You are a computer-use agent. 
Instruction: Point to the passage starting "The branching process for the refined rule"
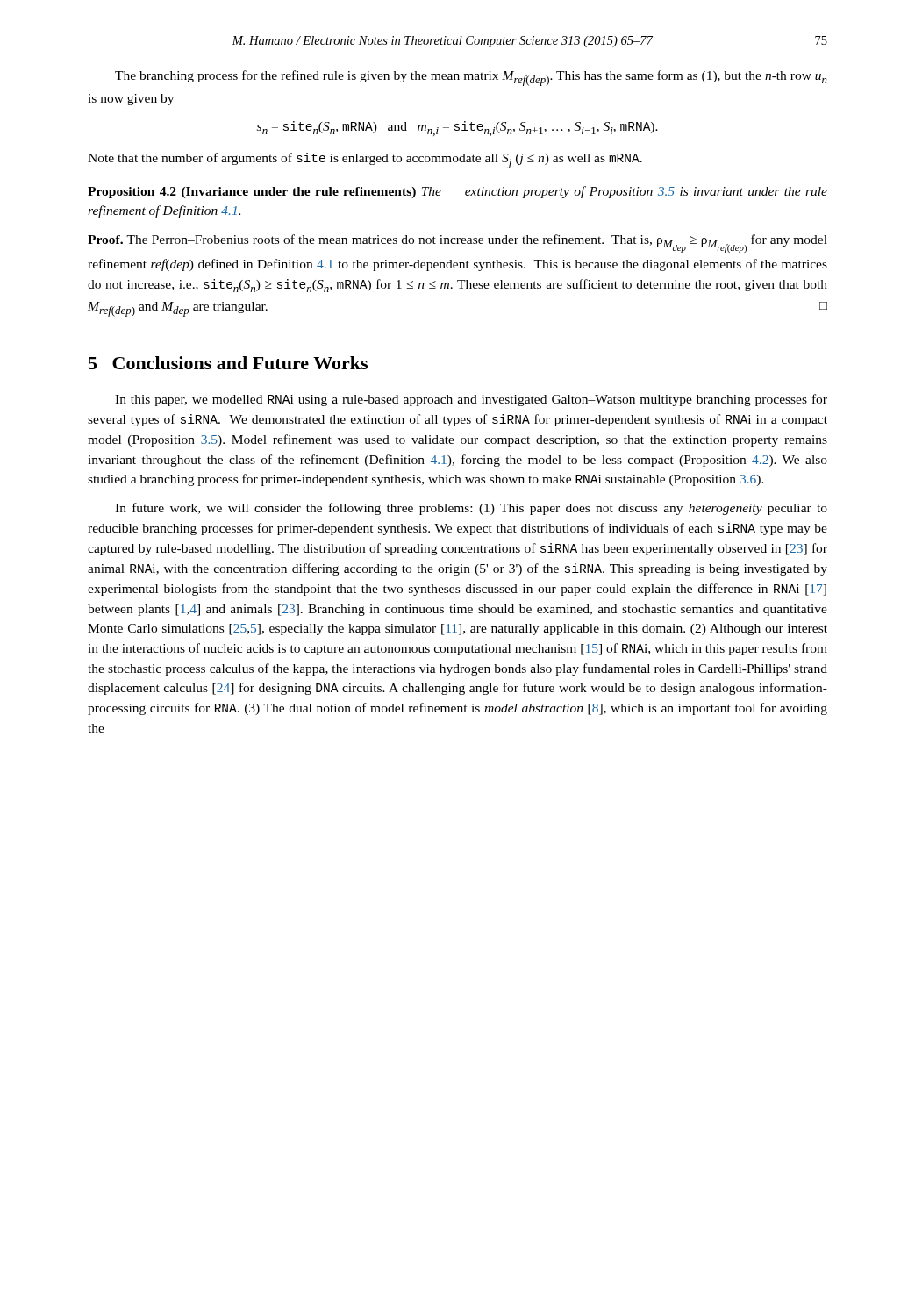[458, 87]
